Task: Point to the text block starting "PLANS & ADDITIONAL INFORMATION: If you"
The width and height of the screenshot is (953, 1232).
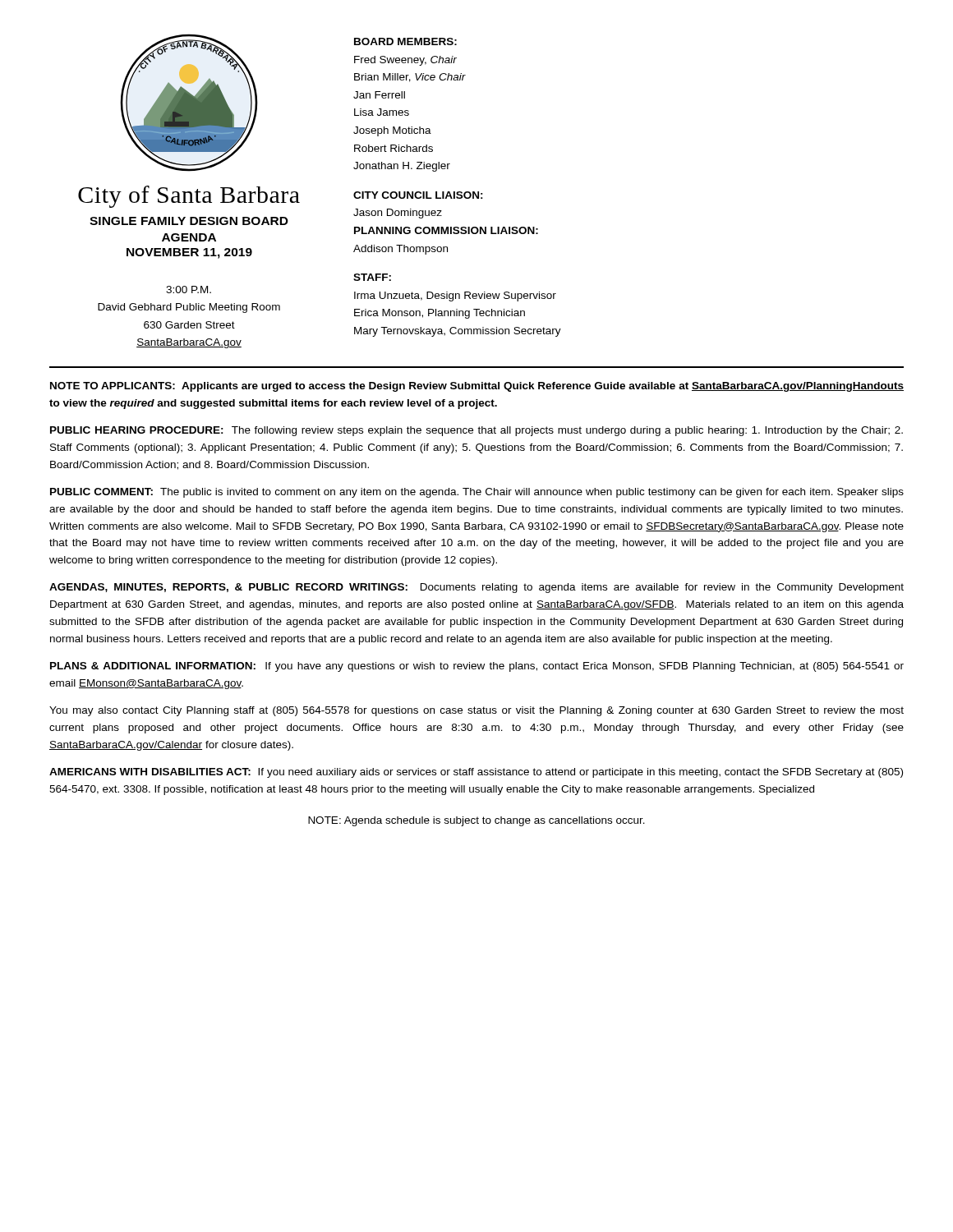Action: 476,674
